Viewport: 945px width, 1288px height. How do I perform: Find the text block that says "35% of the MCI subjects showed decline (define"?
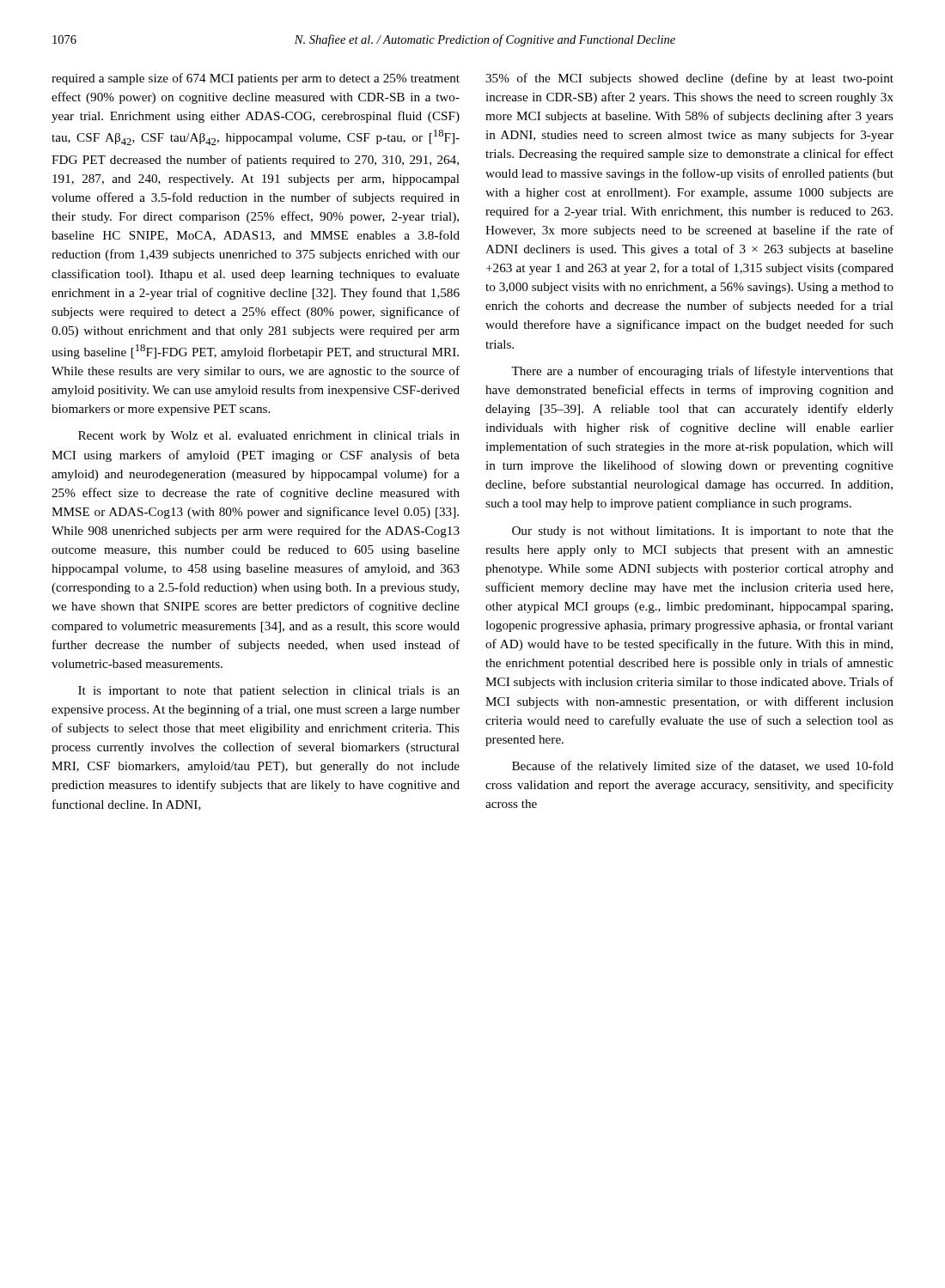point(689,441)
